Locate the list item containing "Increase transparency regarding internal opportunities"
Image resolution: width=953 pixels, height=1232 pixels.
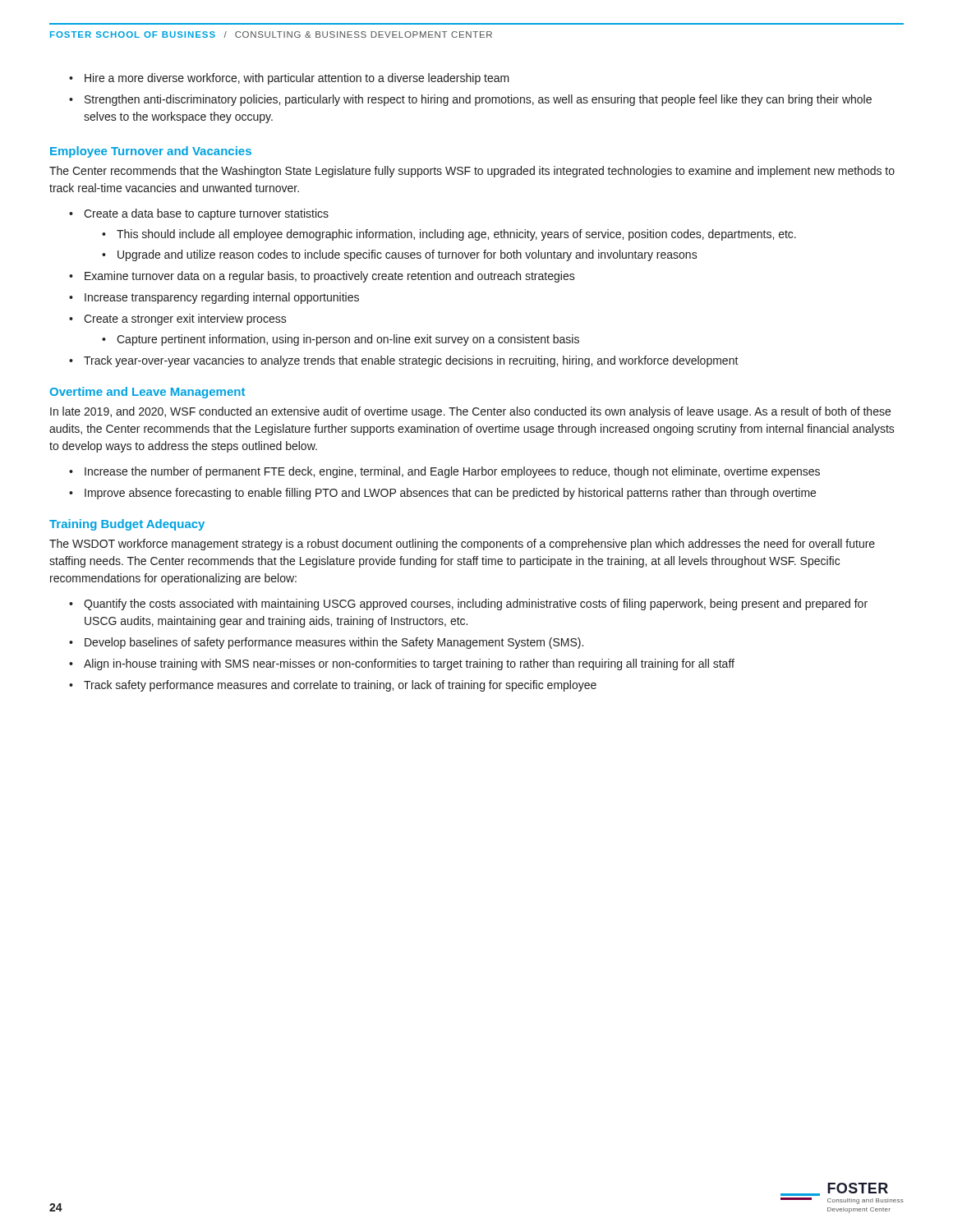(x=222, y=297)
